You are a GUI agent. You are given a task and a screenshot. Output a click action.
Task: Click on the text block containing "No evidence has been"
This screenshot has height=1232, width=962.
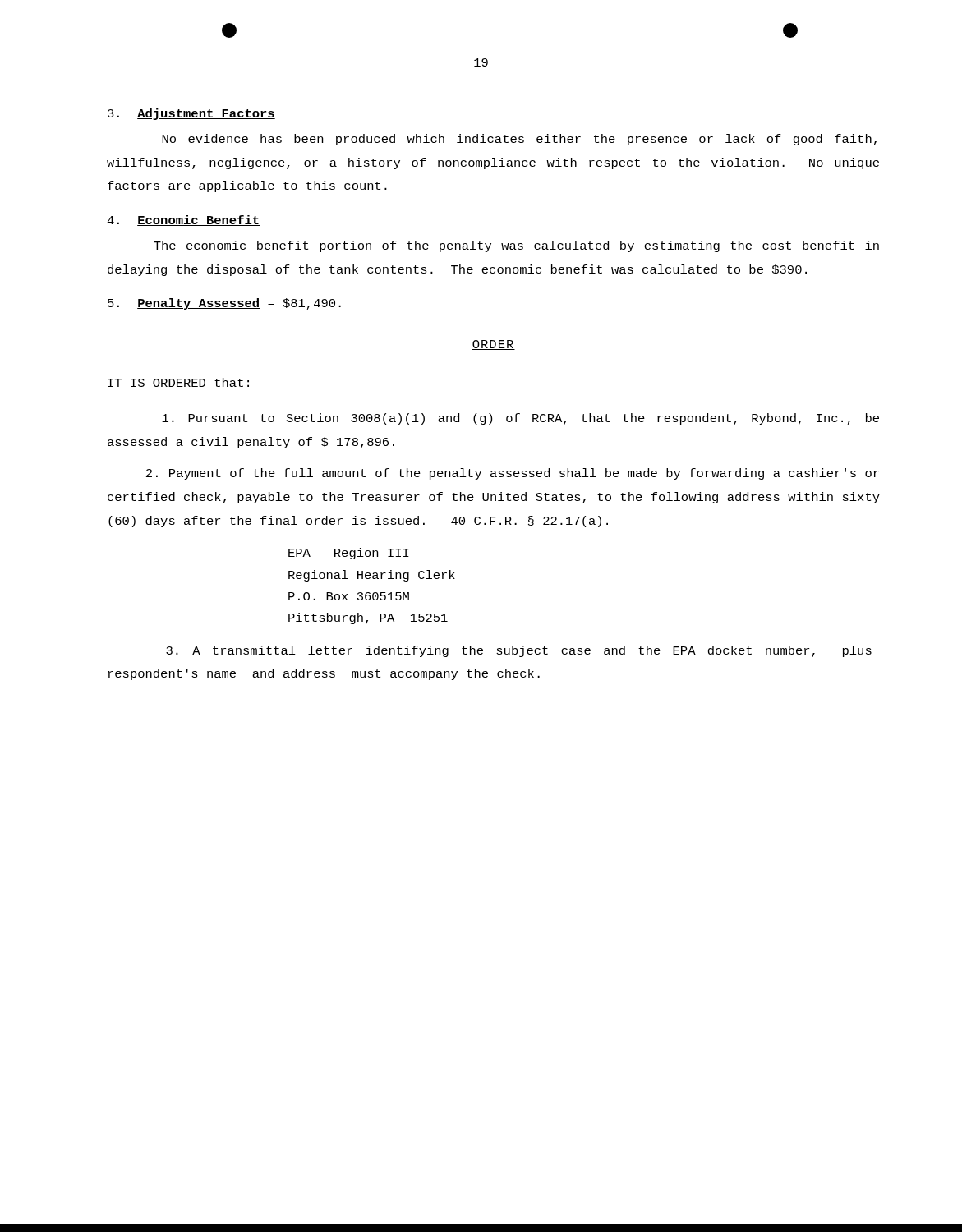493,163
